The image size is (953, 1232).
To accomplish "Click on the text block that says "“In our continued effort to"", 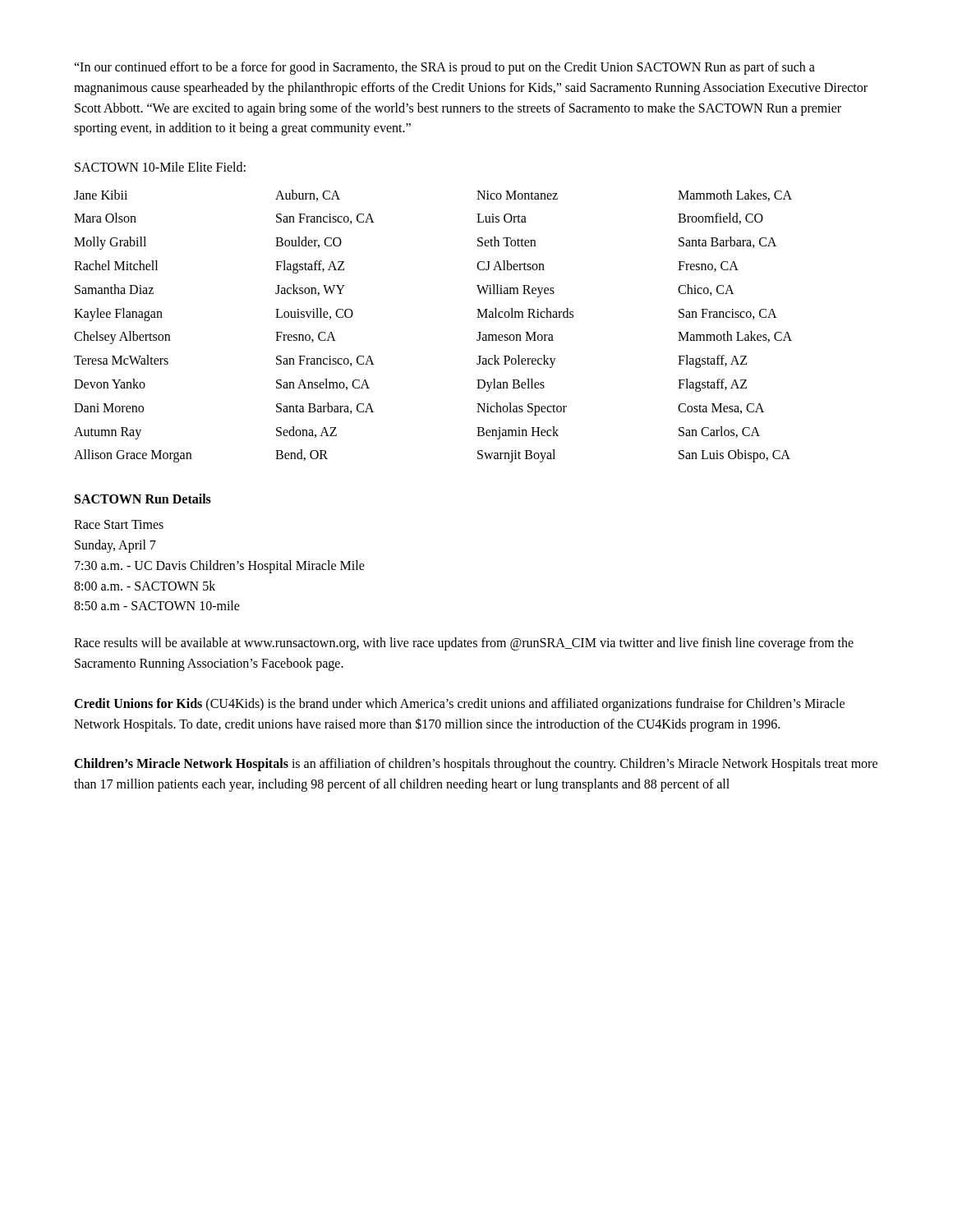I will pos(471,98).
